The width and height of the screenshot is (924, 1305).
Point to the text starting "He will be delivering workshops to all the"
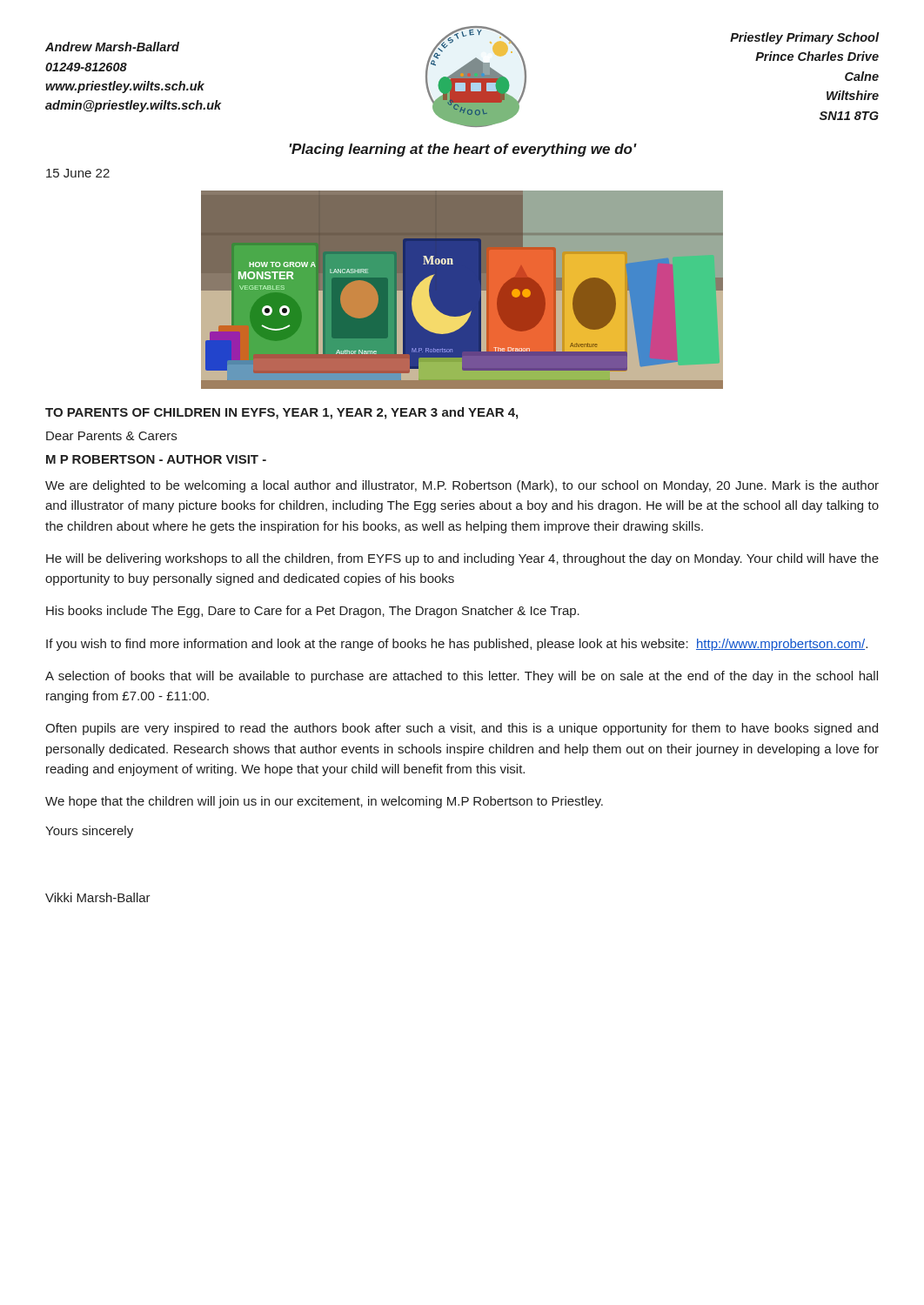pyautogui.click(x=462, y=568)
